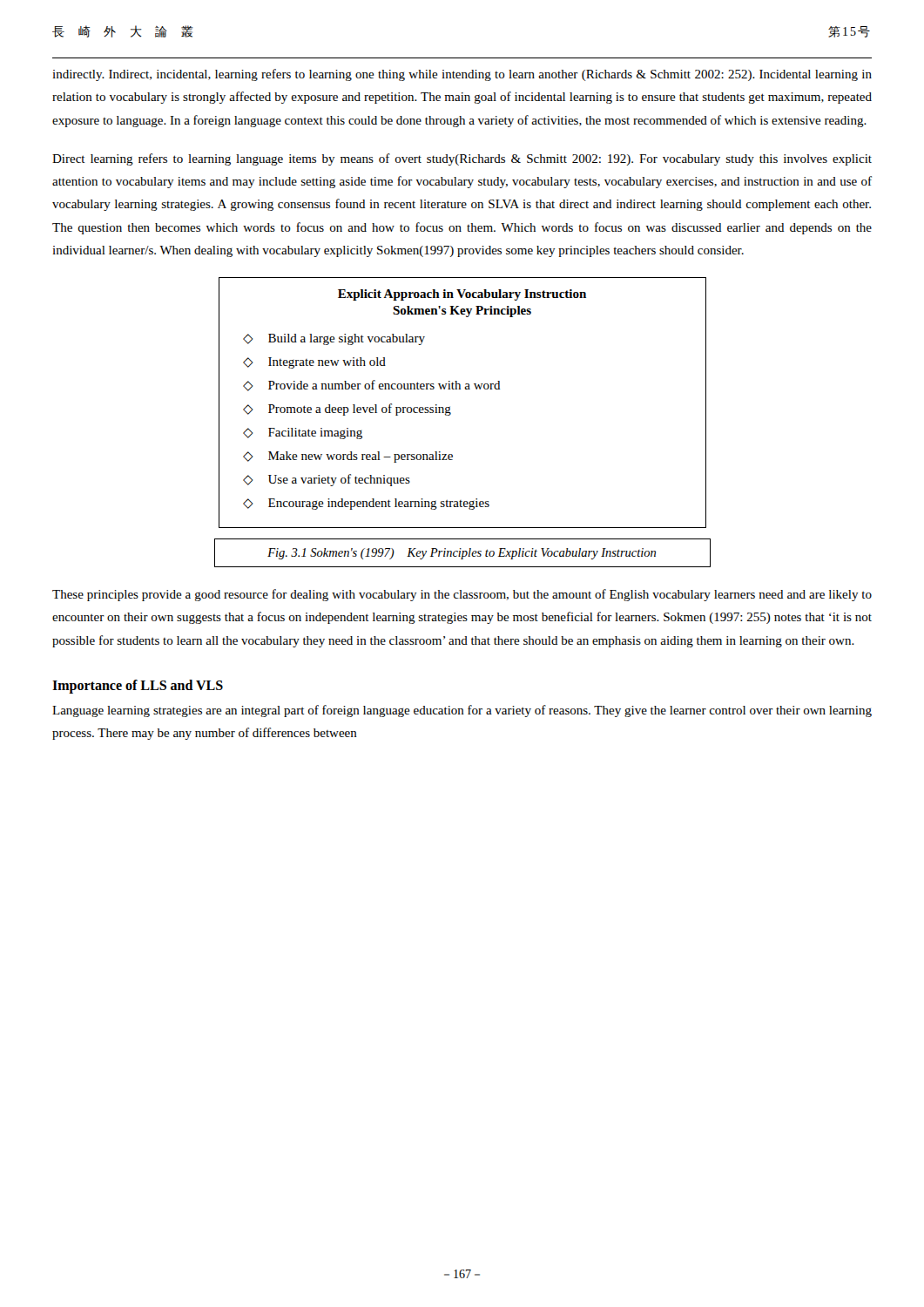Locate the section header that opens with "Importance of LLS and"
This screenshot has height=1307, width=924.
[138, 685]
